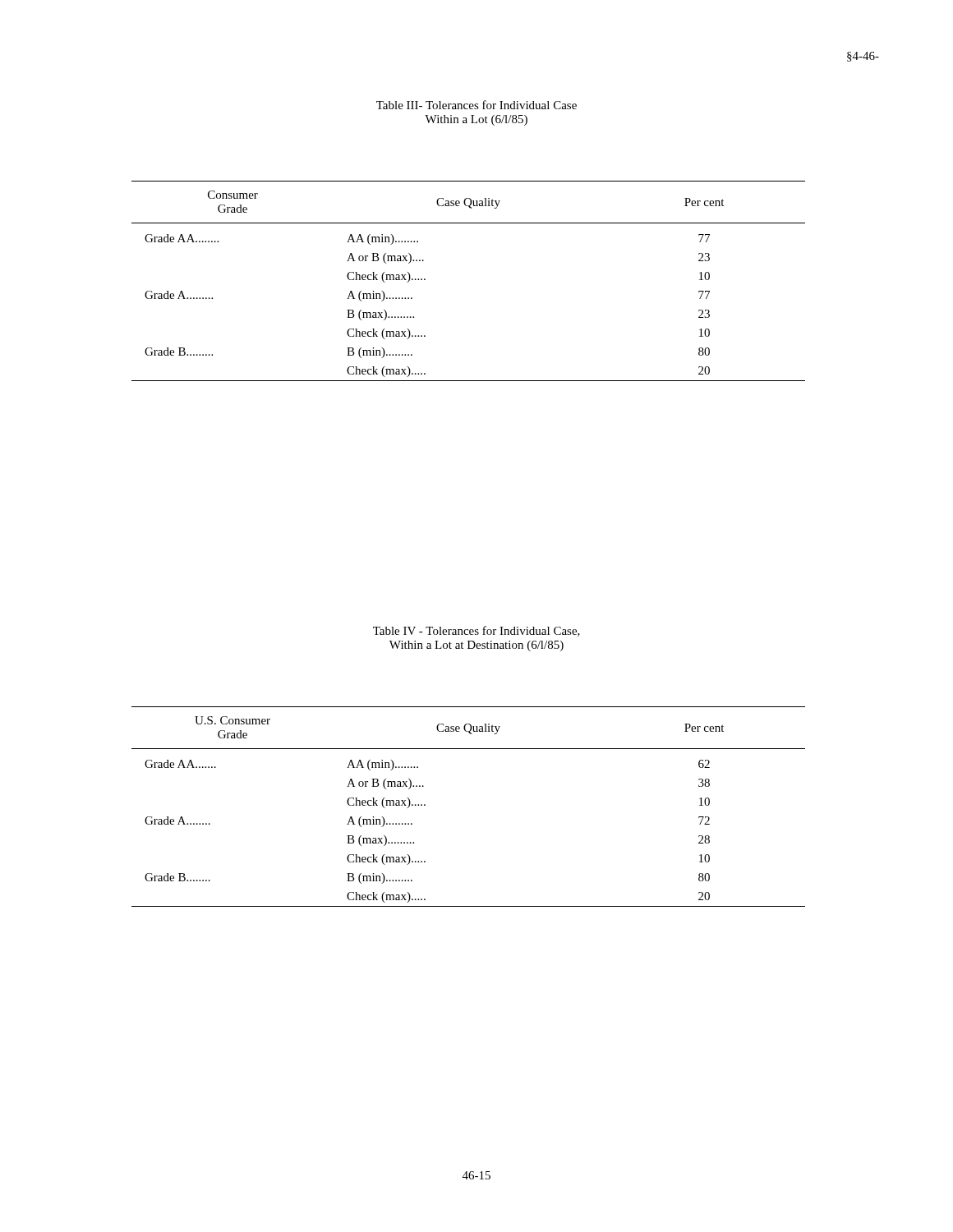Navigate to the block starting "Table III- Tolerances for Individual Case"
Image resolution: width=953 pixels, height=1232 pixels.
pos(476,112)
